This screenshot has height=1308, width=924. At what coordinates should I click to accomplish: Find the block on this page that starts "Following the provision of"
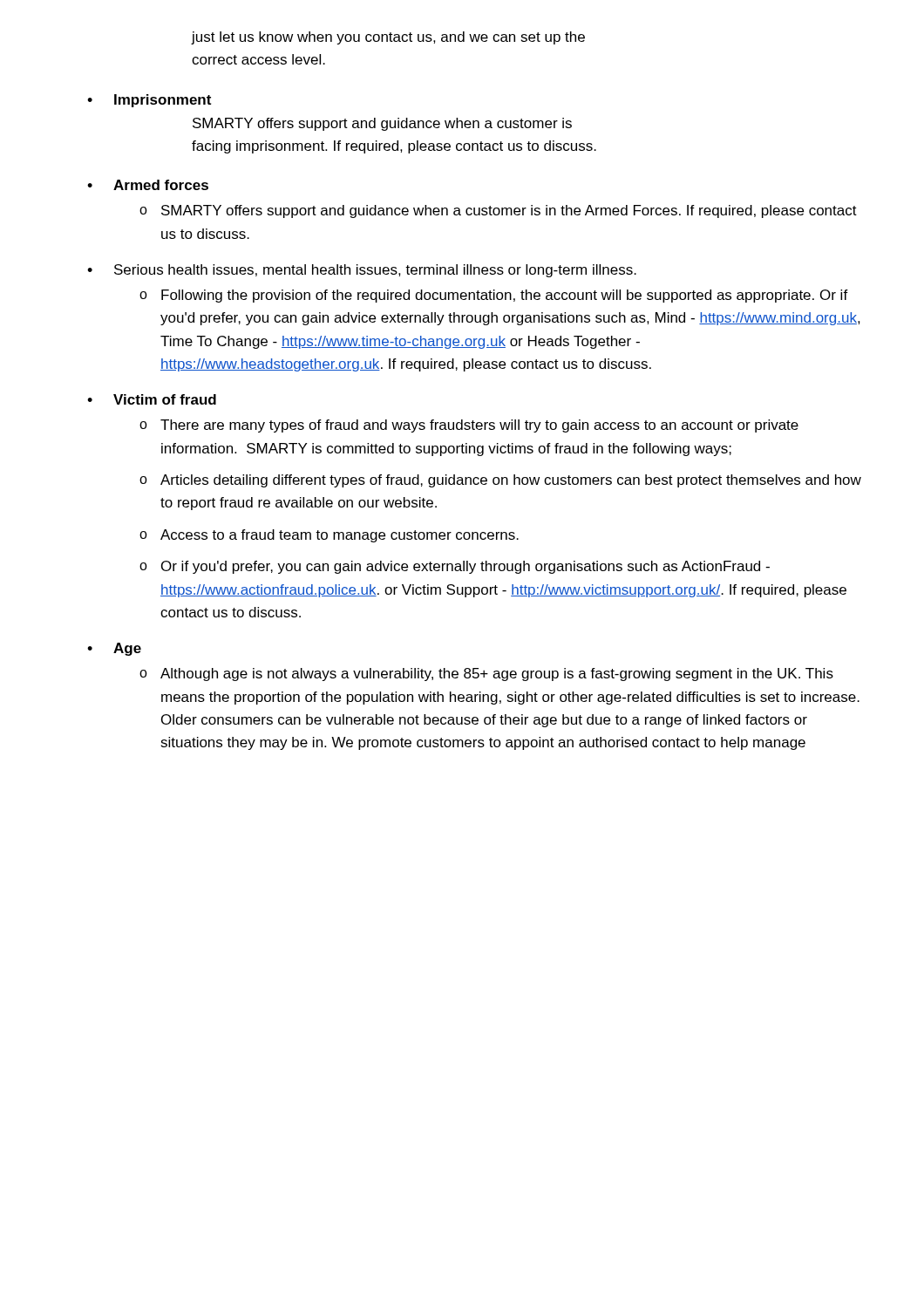click(x=511, y=330)
